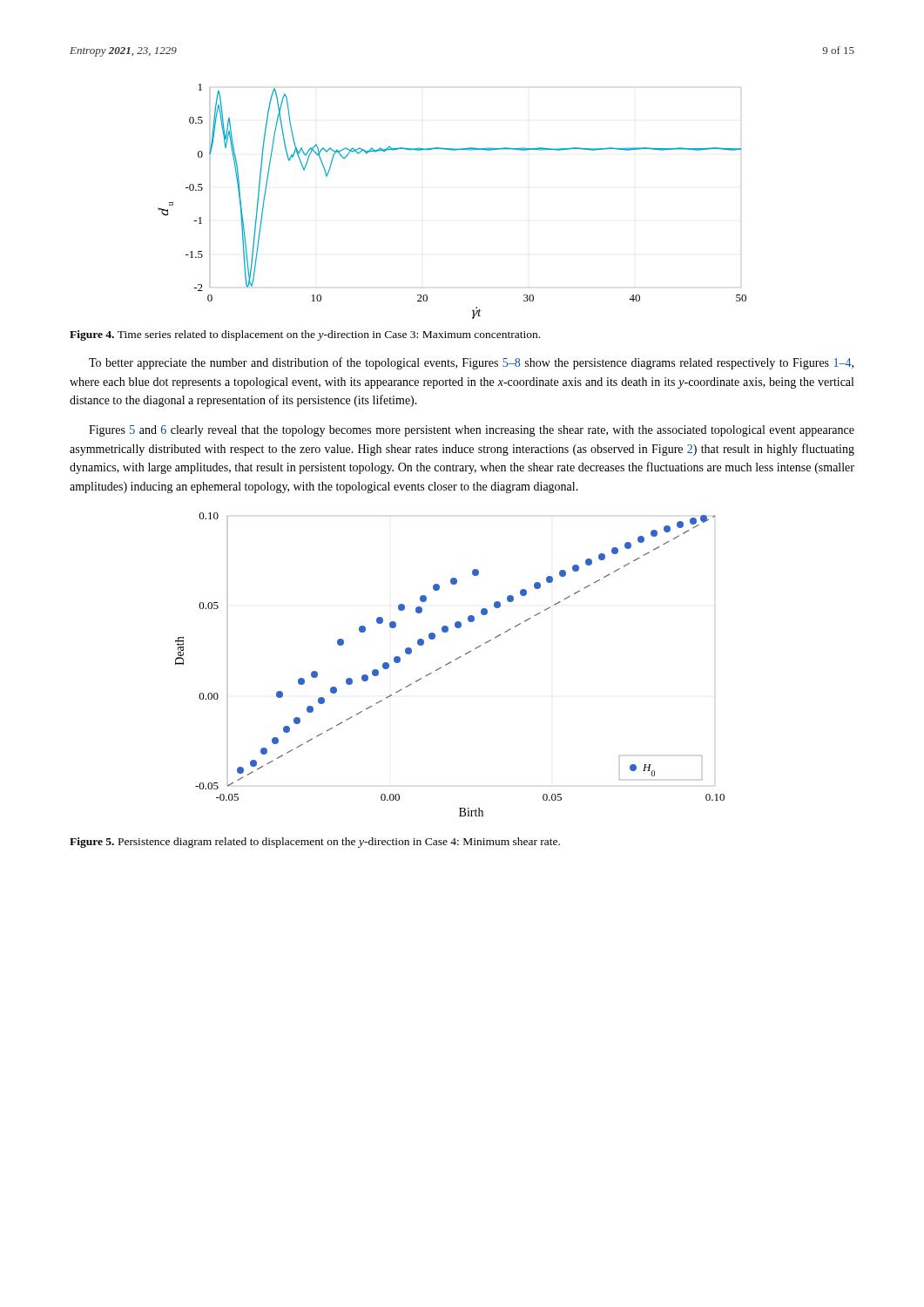Locate the block starting "Figure 5. Persistence diagram related to displacement"
Screen dimensions: 1307x924
point(315,841)
